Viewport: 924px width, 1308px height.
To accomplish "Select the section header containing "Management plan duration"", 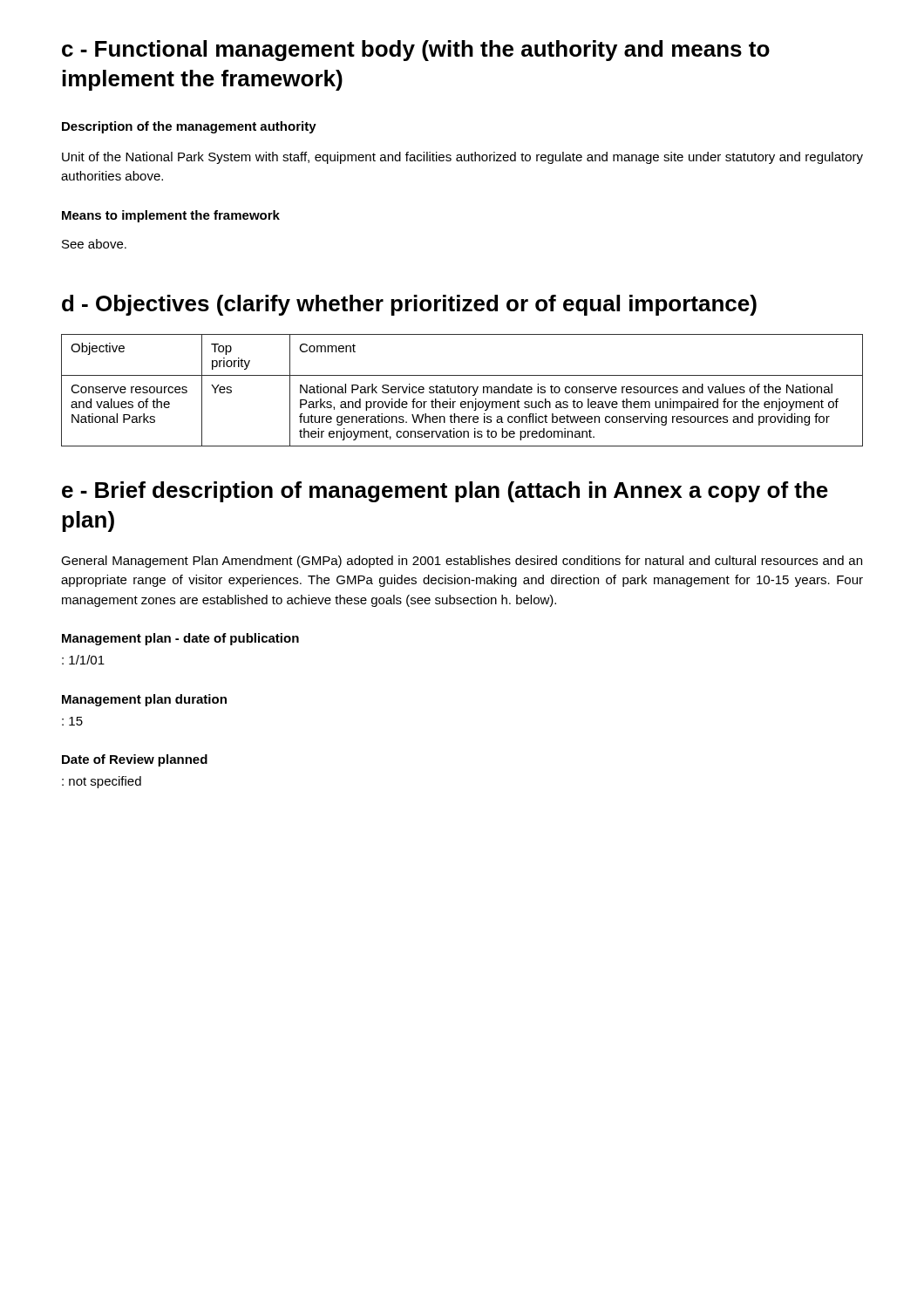I will [x=144, y=700].
